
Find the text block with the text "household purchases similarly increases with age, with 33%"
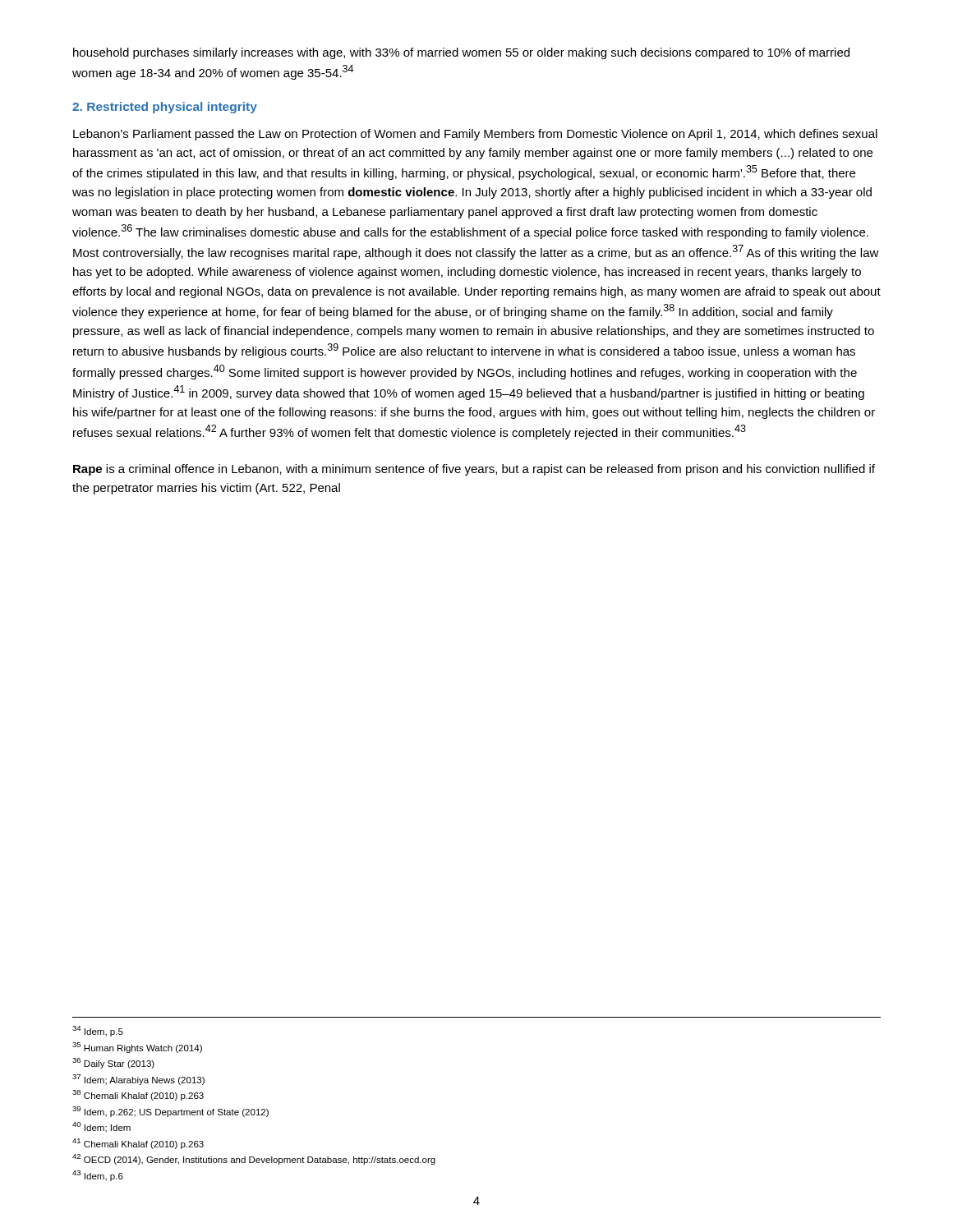pos(461,63)
